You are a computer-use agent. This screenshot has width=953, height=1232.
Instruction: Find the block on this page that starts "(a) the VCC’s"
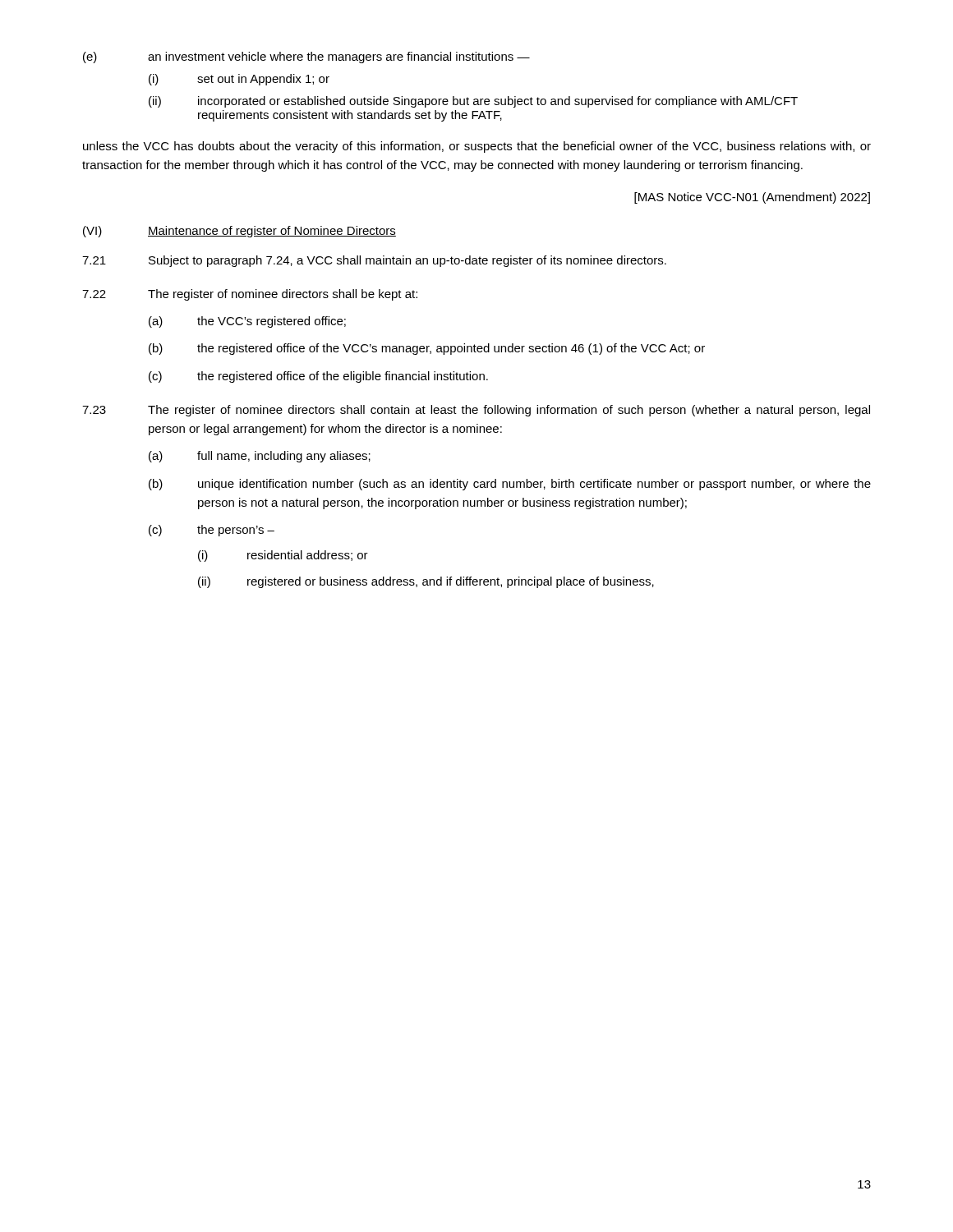(x=247, y=322)
